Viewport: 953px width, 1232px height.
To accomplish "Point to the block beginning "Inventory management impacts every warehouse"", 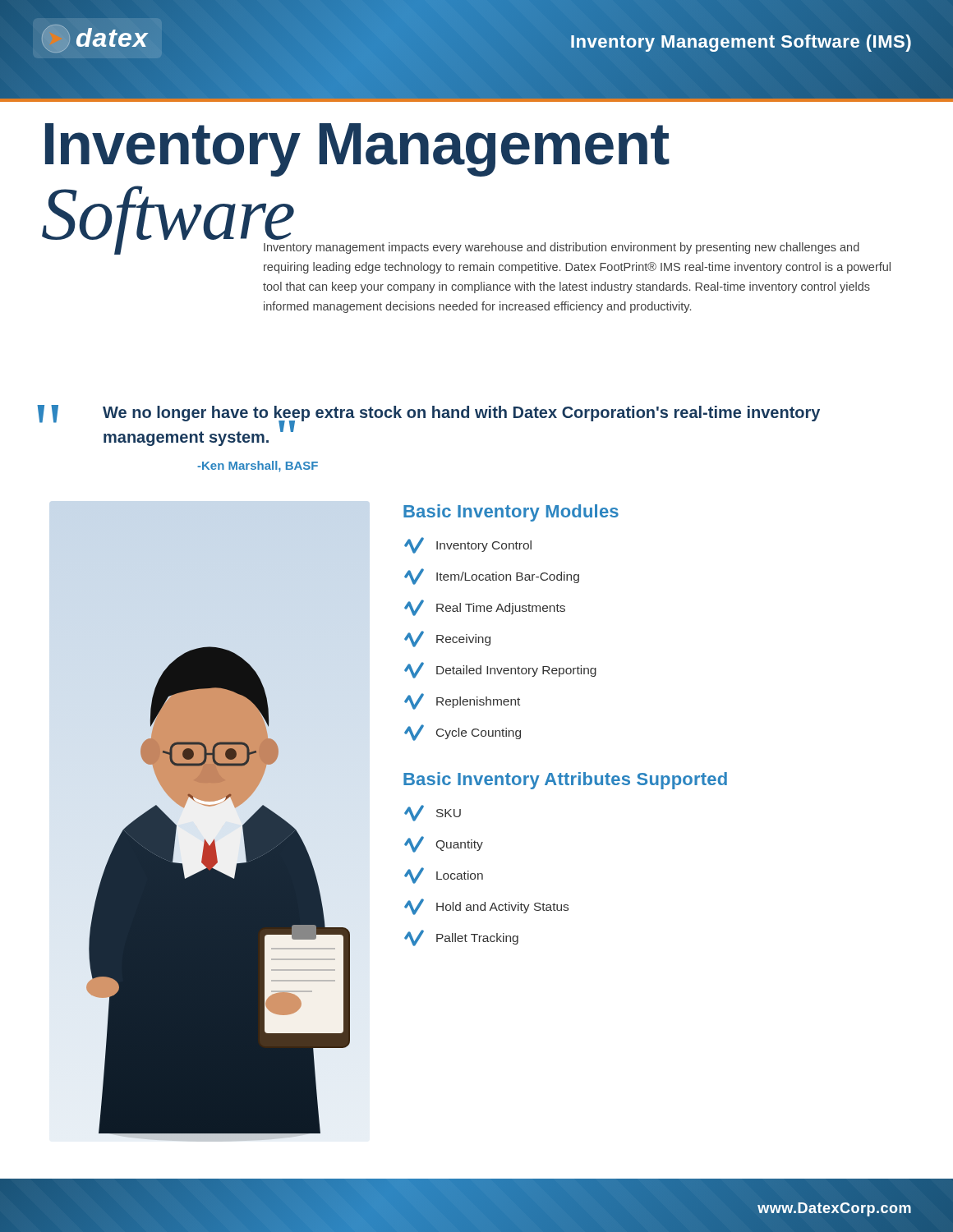I will click(577, 277).
